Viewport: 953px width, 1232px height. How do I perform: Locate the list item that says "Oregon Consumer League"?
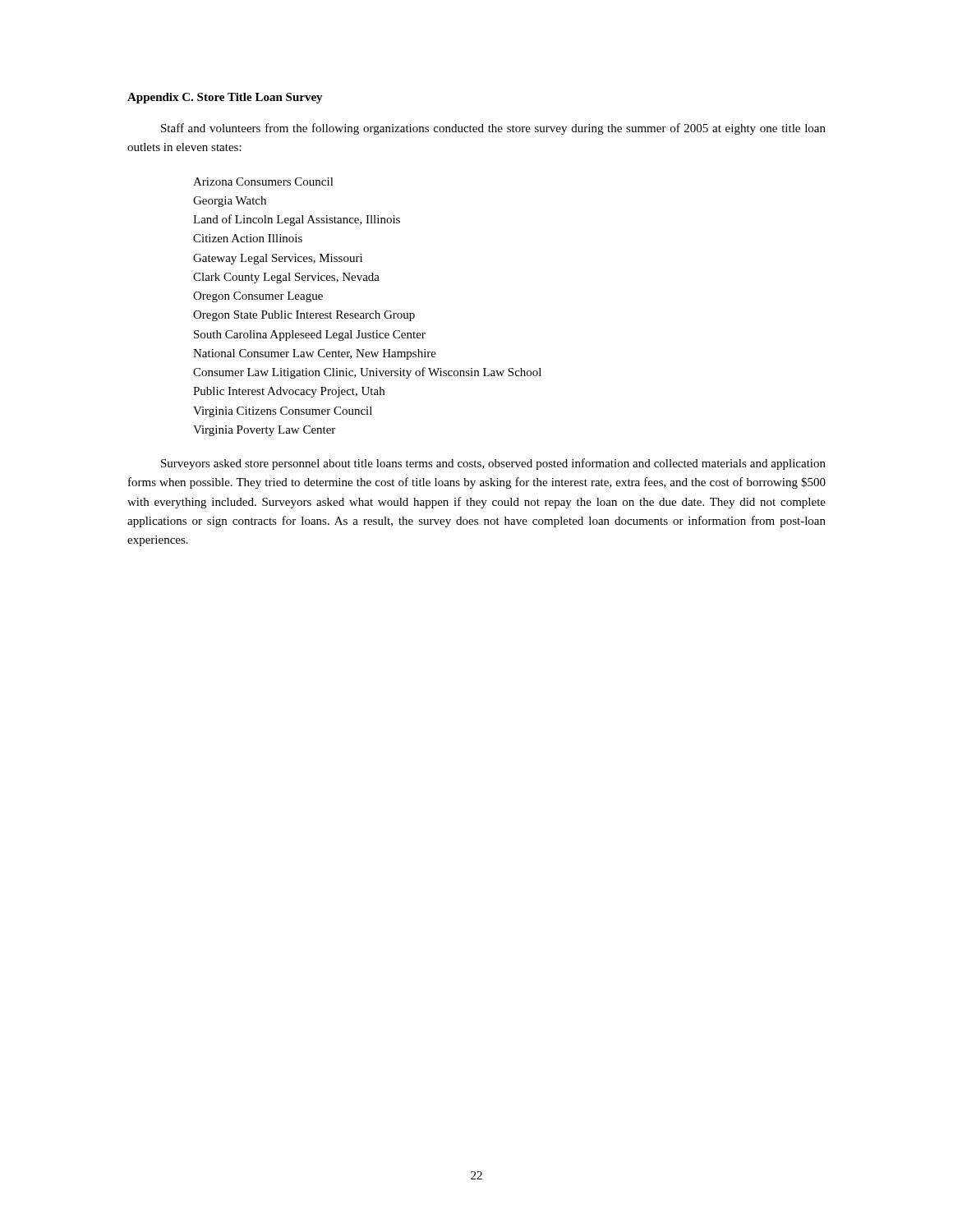(258, 296)
